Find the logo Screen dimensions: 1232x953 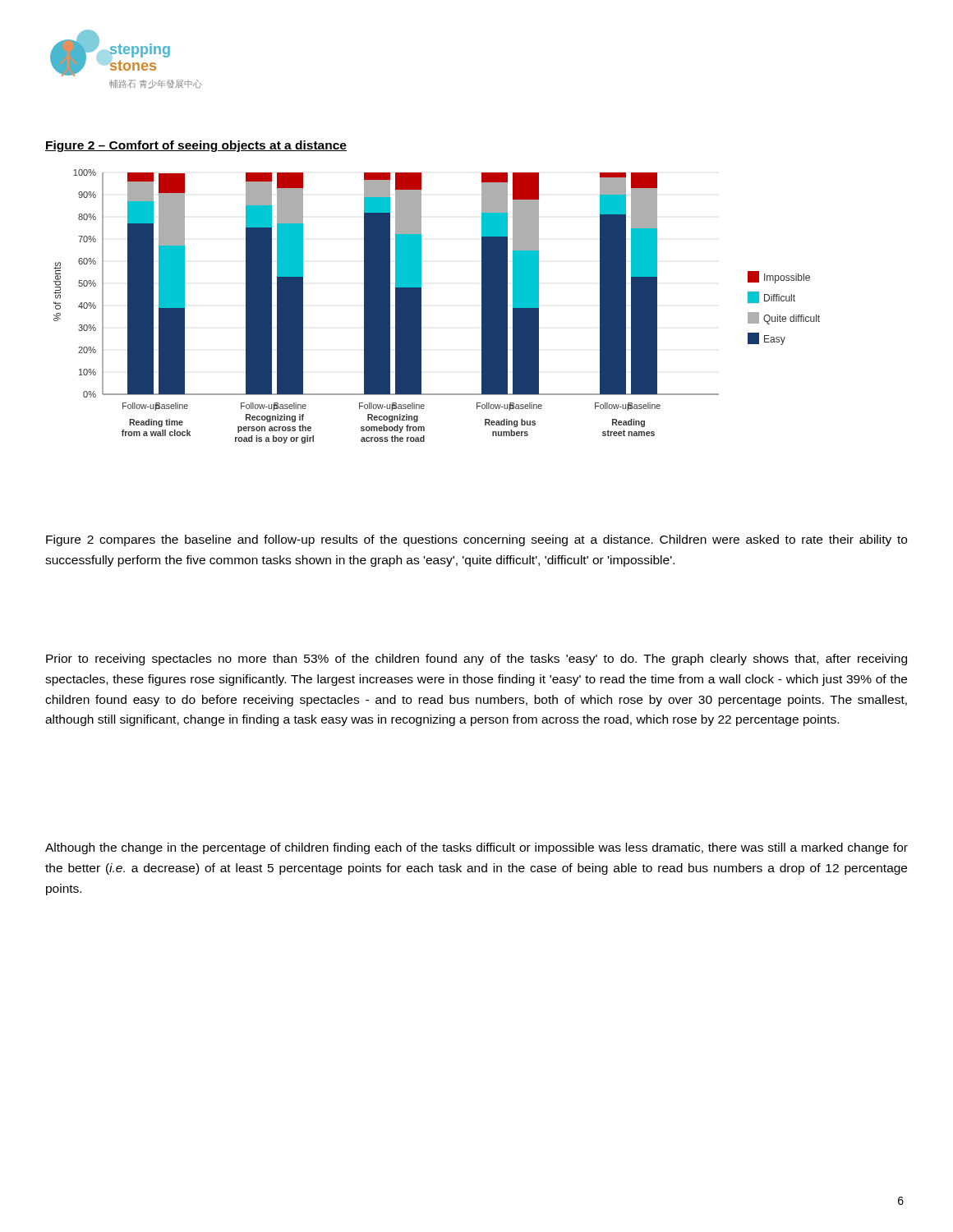[x=127, y=70]
